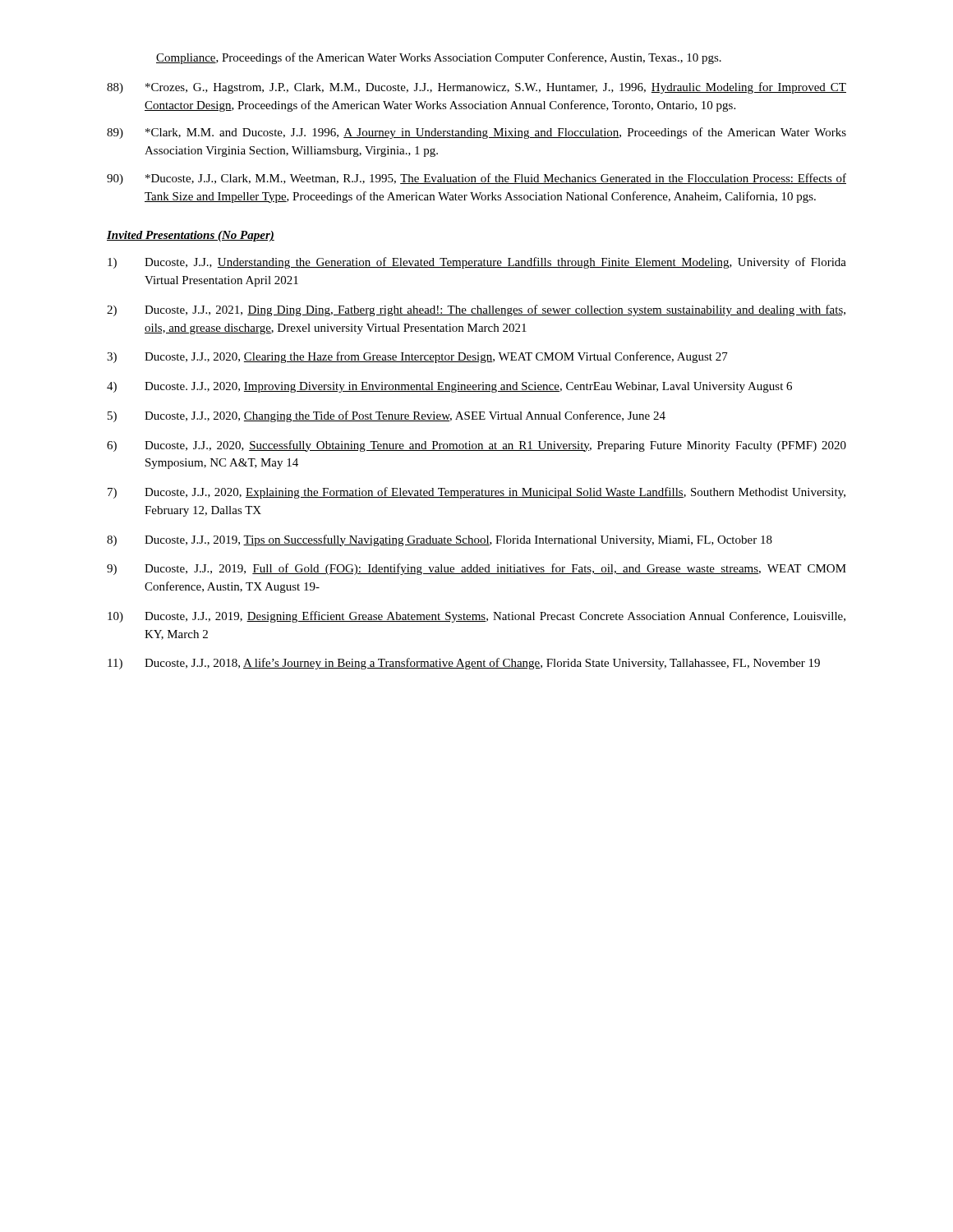This screenshot has width=953, height=1232.
Task: Click on the text block containing "Compliance, Proceedings of the American Water"
Action: tap(439, 57)
